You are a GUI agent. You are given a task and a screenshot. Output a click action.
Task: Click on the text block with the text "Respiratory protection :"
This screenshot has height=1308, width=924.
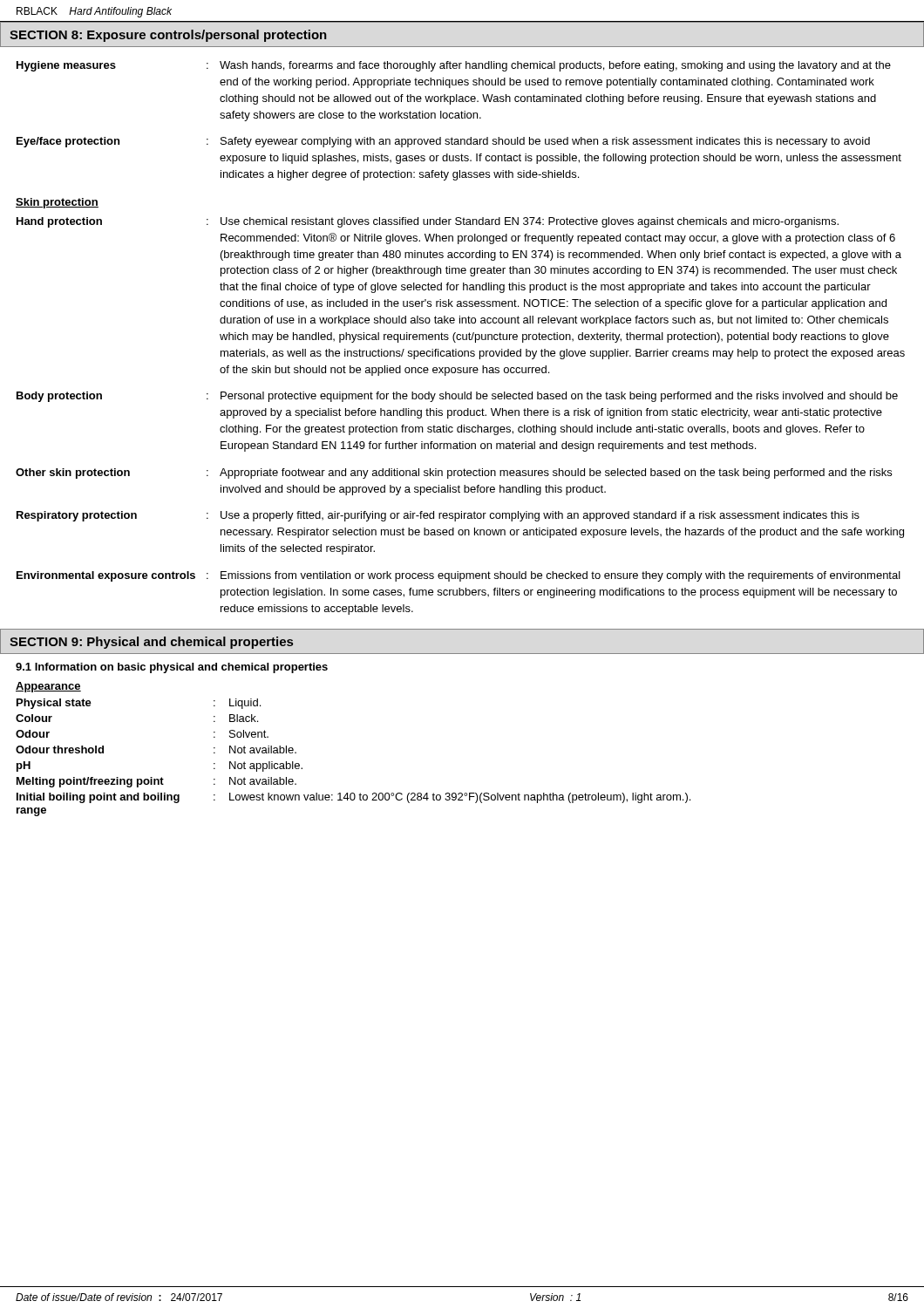[462, 533]
